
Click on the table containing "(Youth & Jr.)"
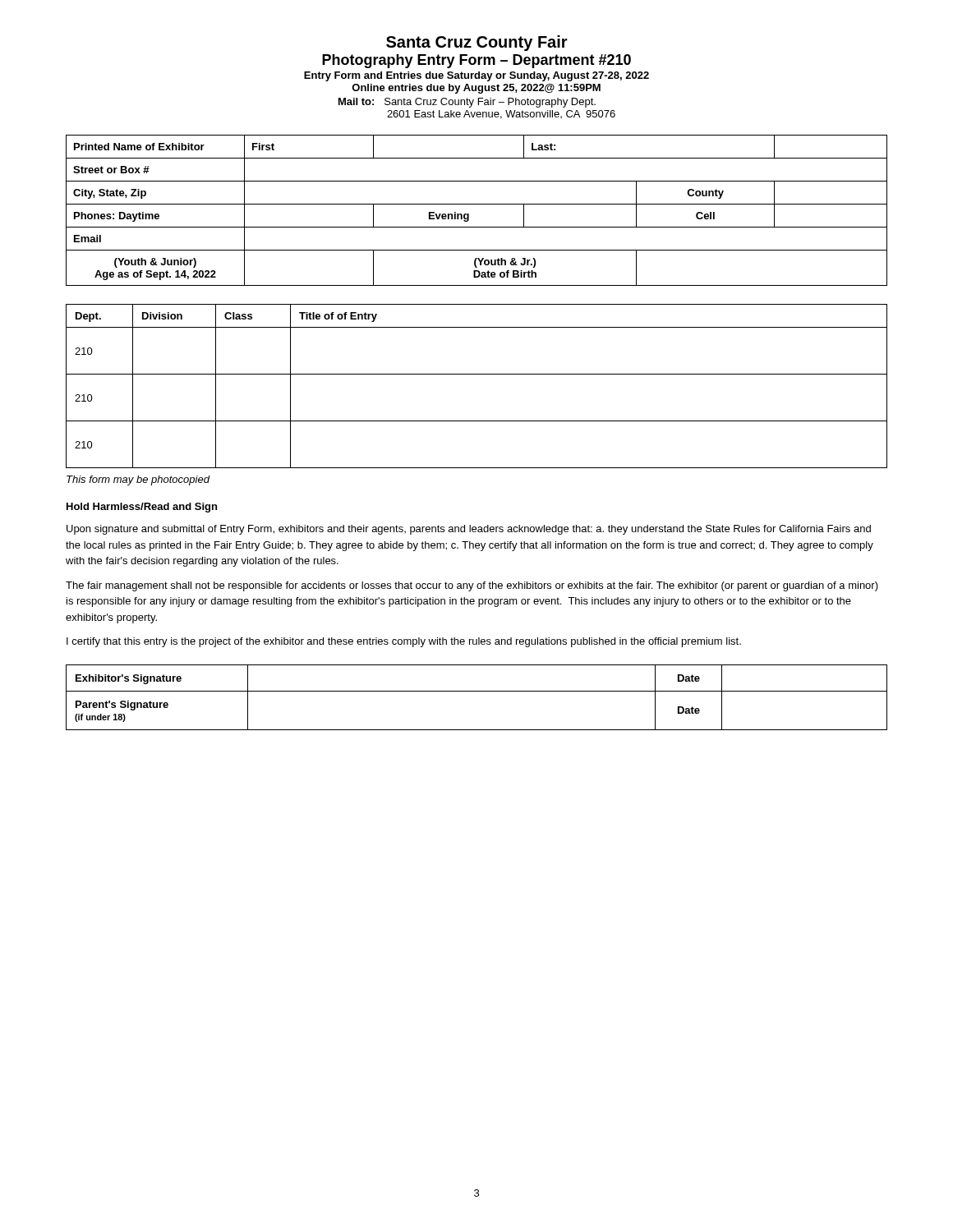tap(476, 210)
